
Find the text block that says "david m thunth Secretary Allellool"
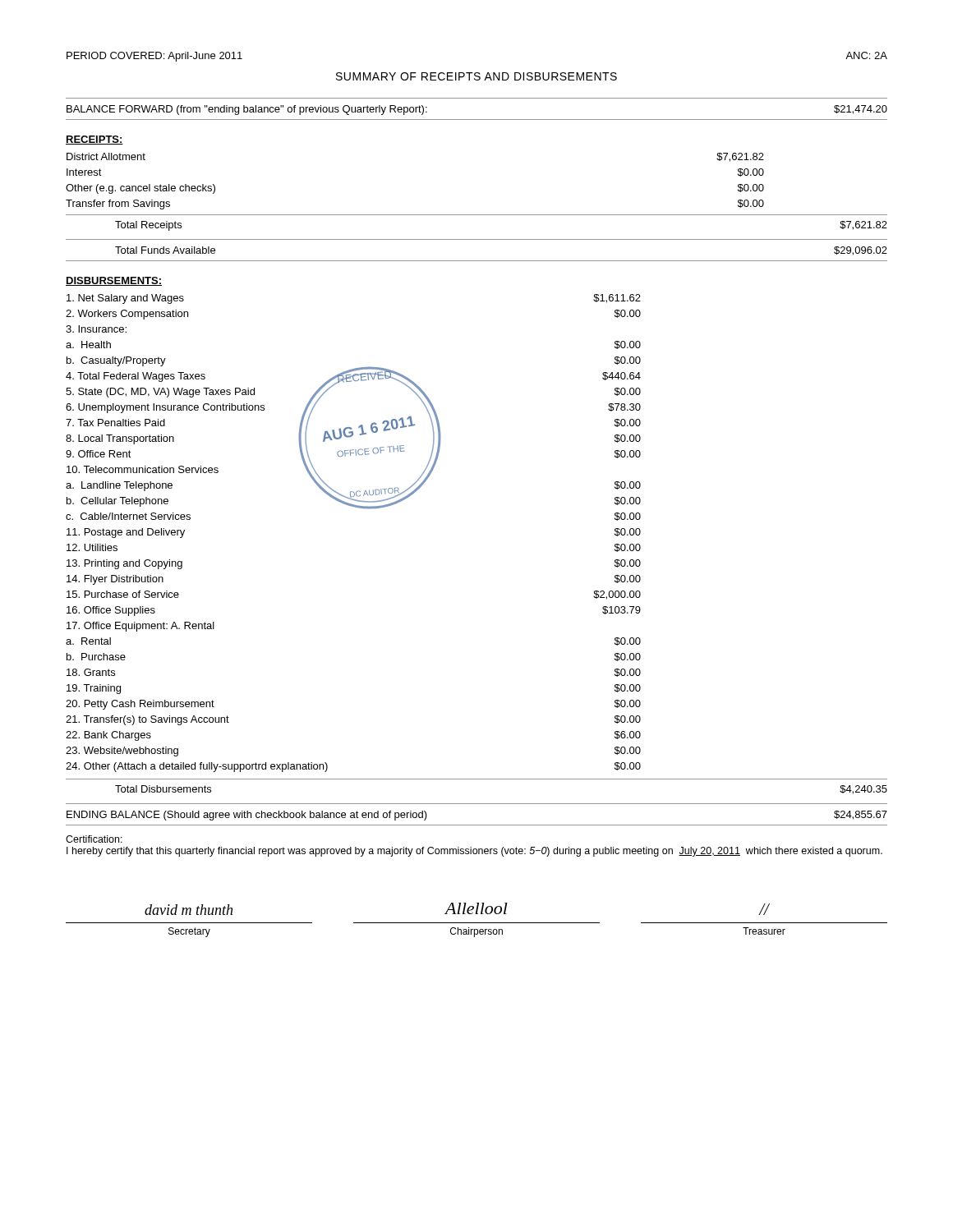point(476,913)
